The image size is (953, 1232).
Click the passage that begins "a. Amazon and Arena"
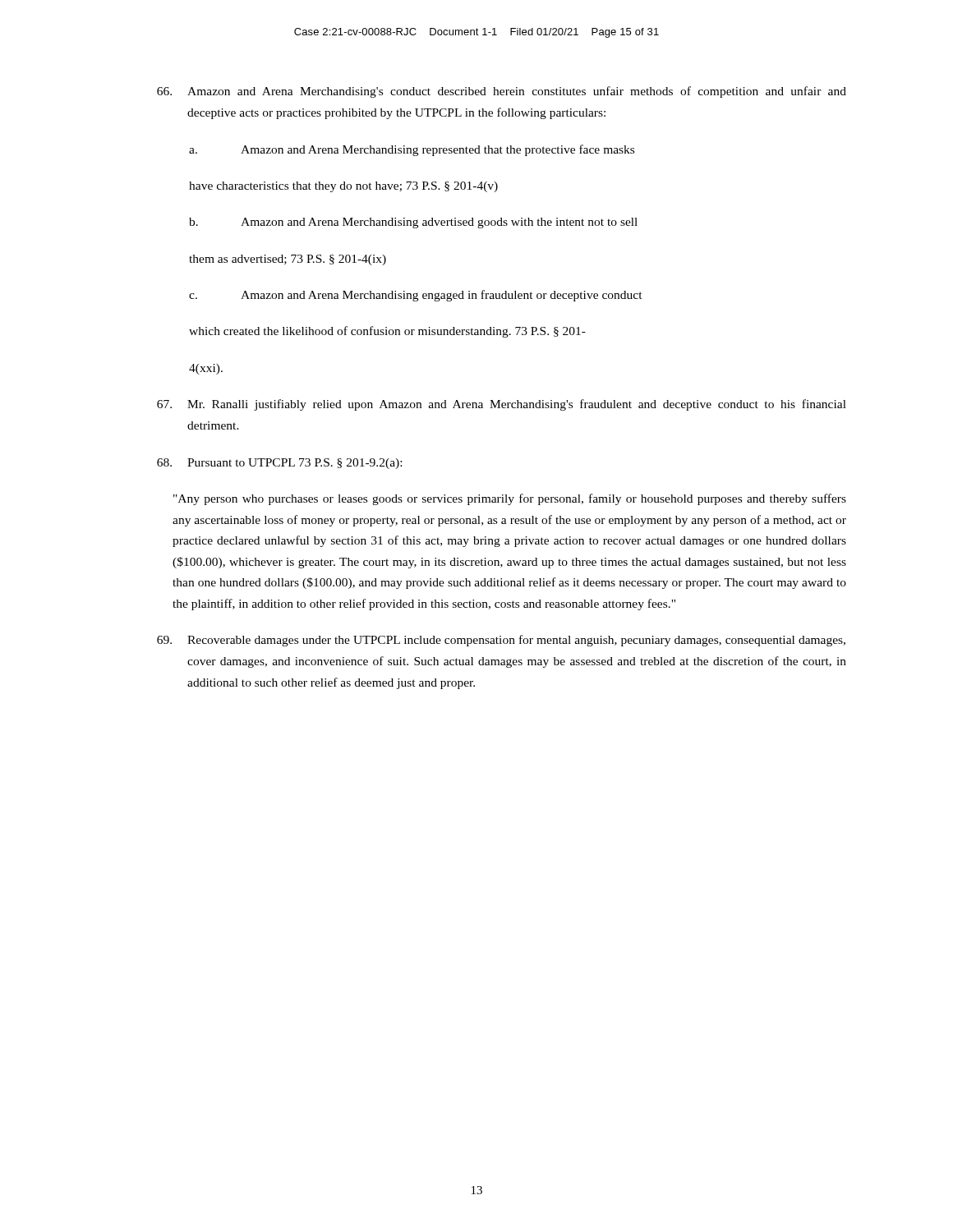[x=412, y=150]
